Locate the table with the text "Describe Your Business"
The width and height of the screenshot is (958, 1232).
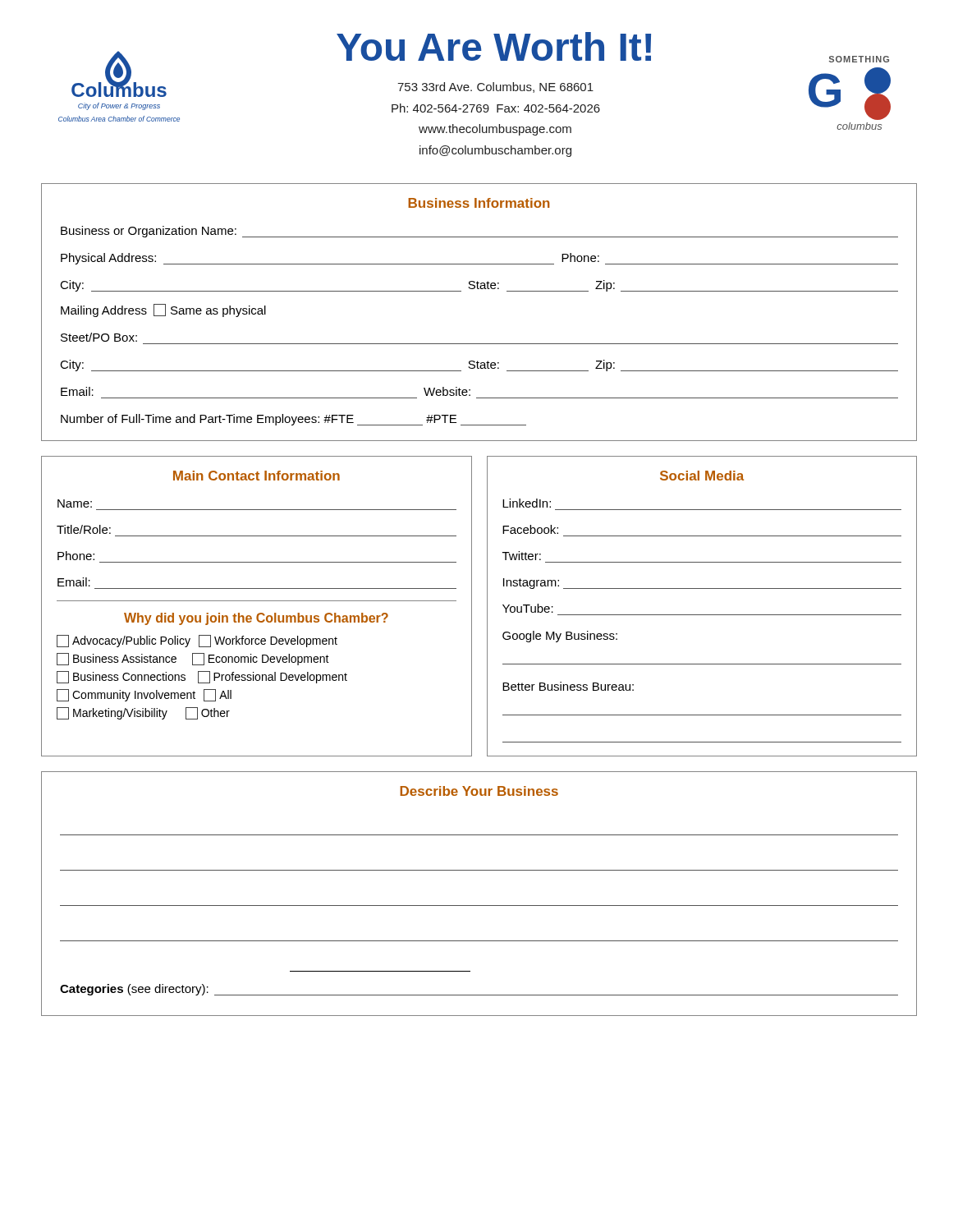[x=479, y=894]
